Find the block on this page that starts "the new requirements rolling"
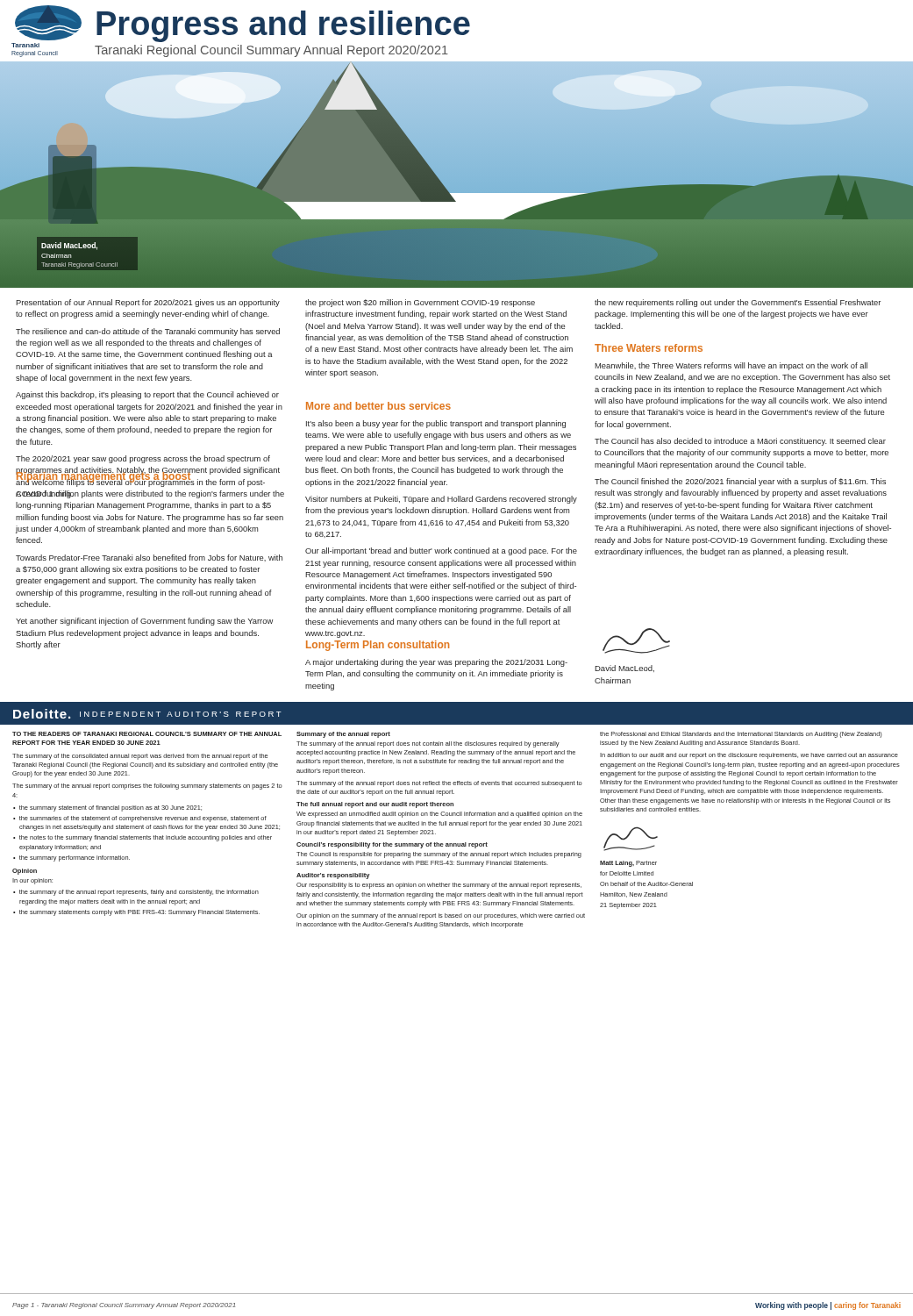Viewport: 913px width, 1316px height. click(x=745, y=314)
